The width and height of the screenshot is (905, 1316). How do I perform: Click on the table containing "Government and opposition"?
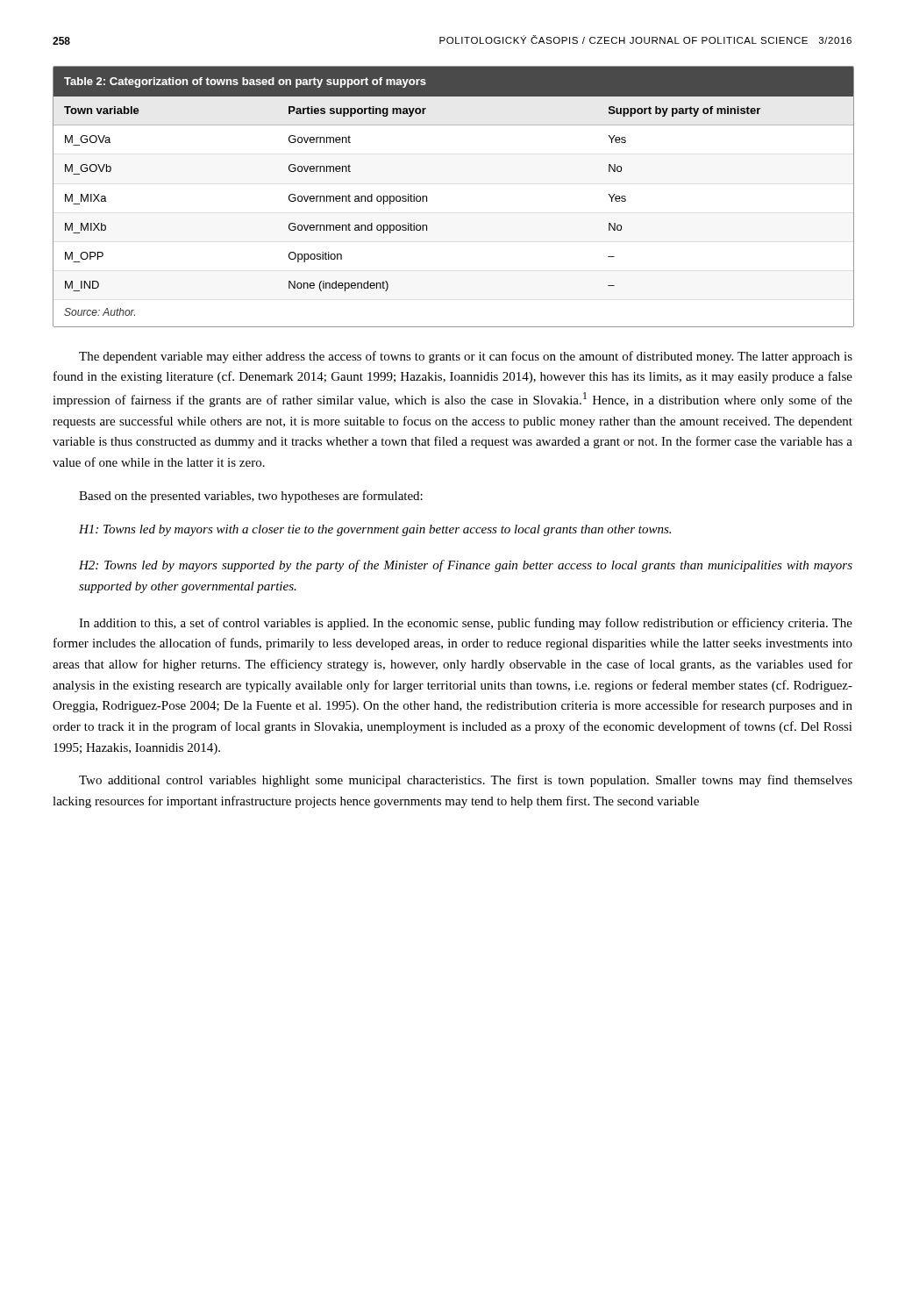click(452, 196)
